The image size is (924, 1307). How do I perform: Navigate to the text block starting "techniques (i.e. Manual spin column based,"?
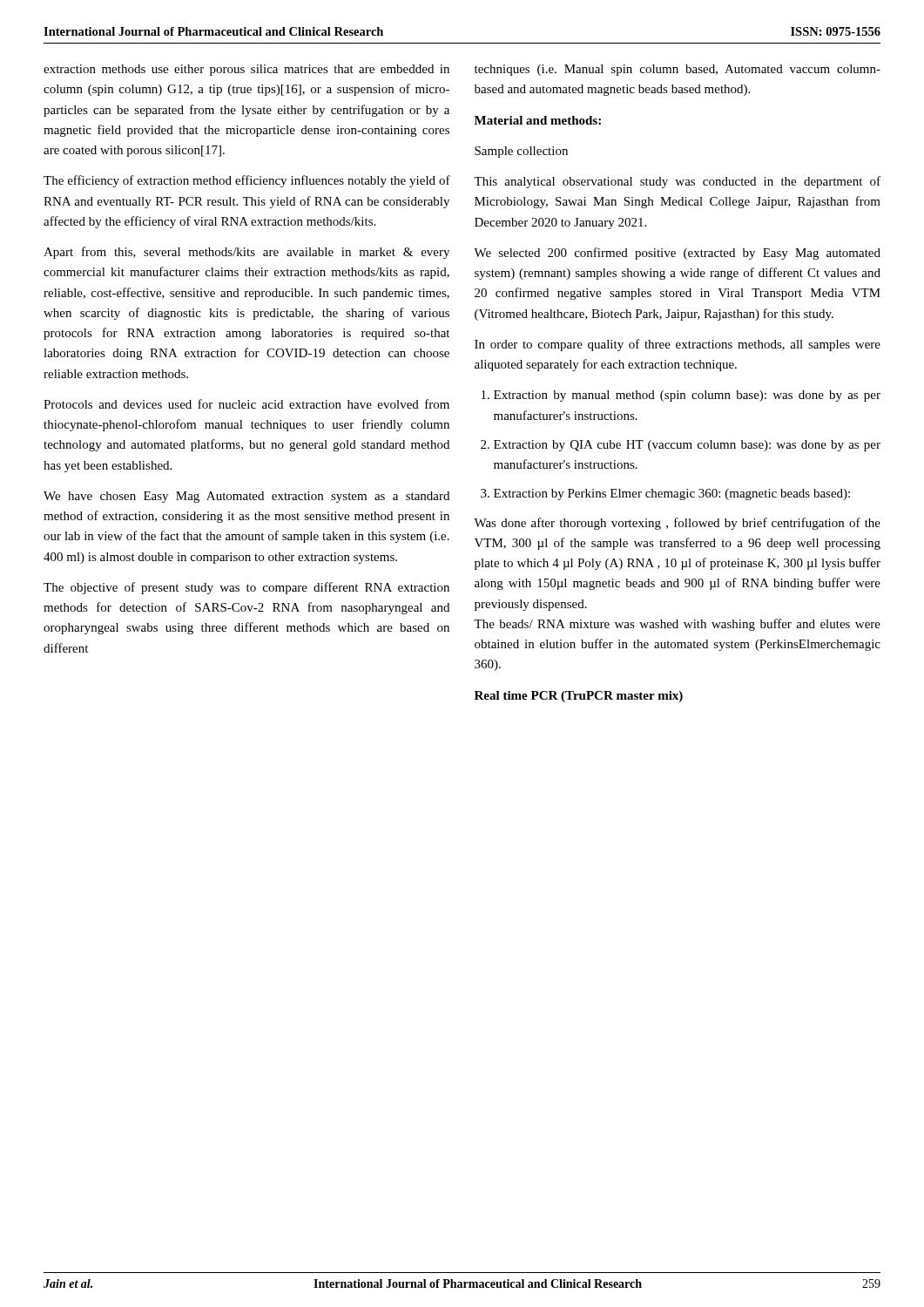677,79
